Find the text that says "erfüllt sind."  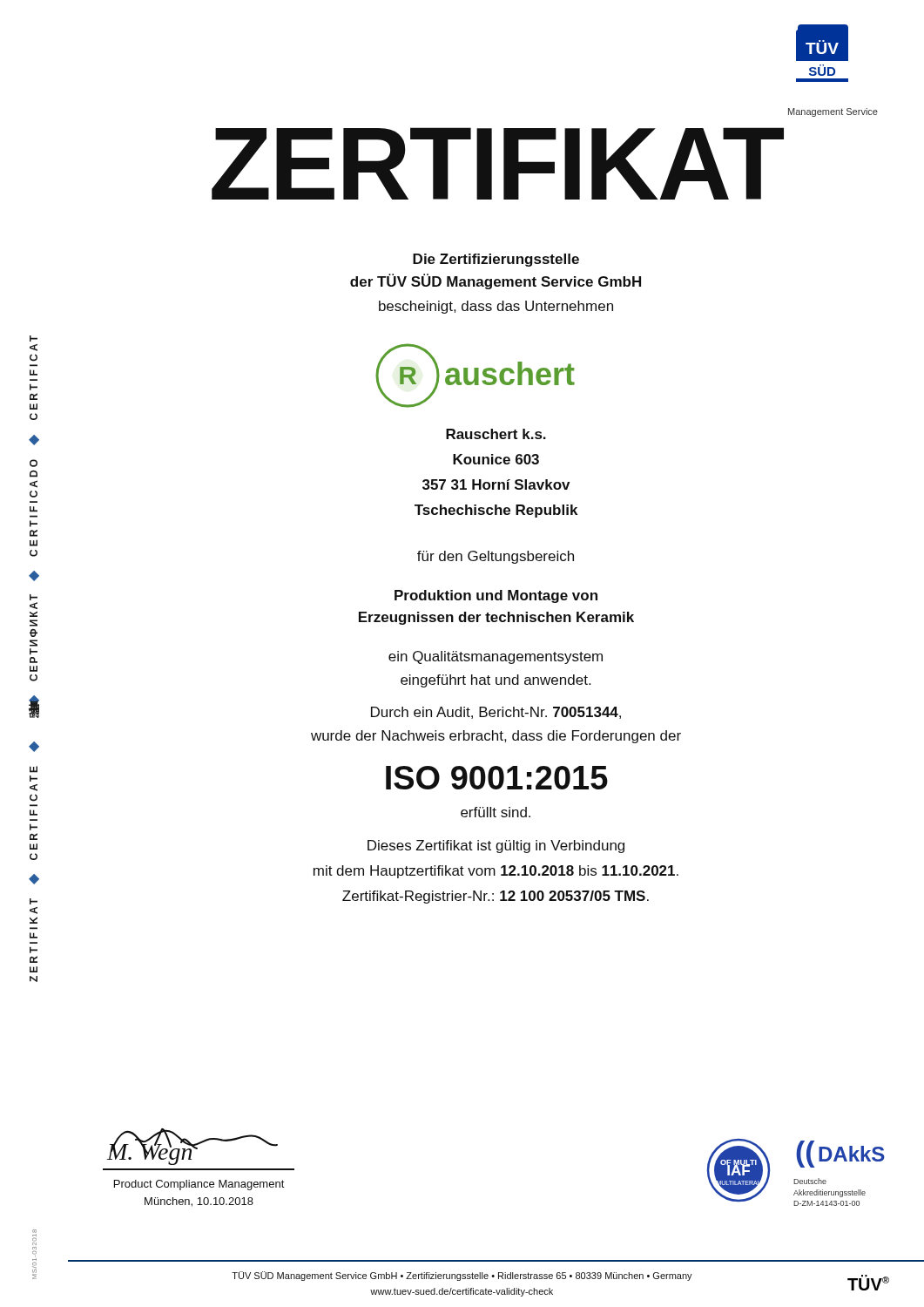pyautogui.click(x=496, y=813)
